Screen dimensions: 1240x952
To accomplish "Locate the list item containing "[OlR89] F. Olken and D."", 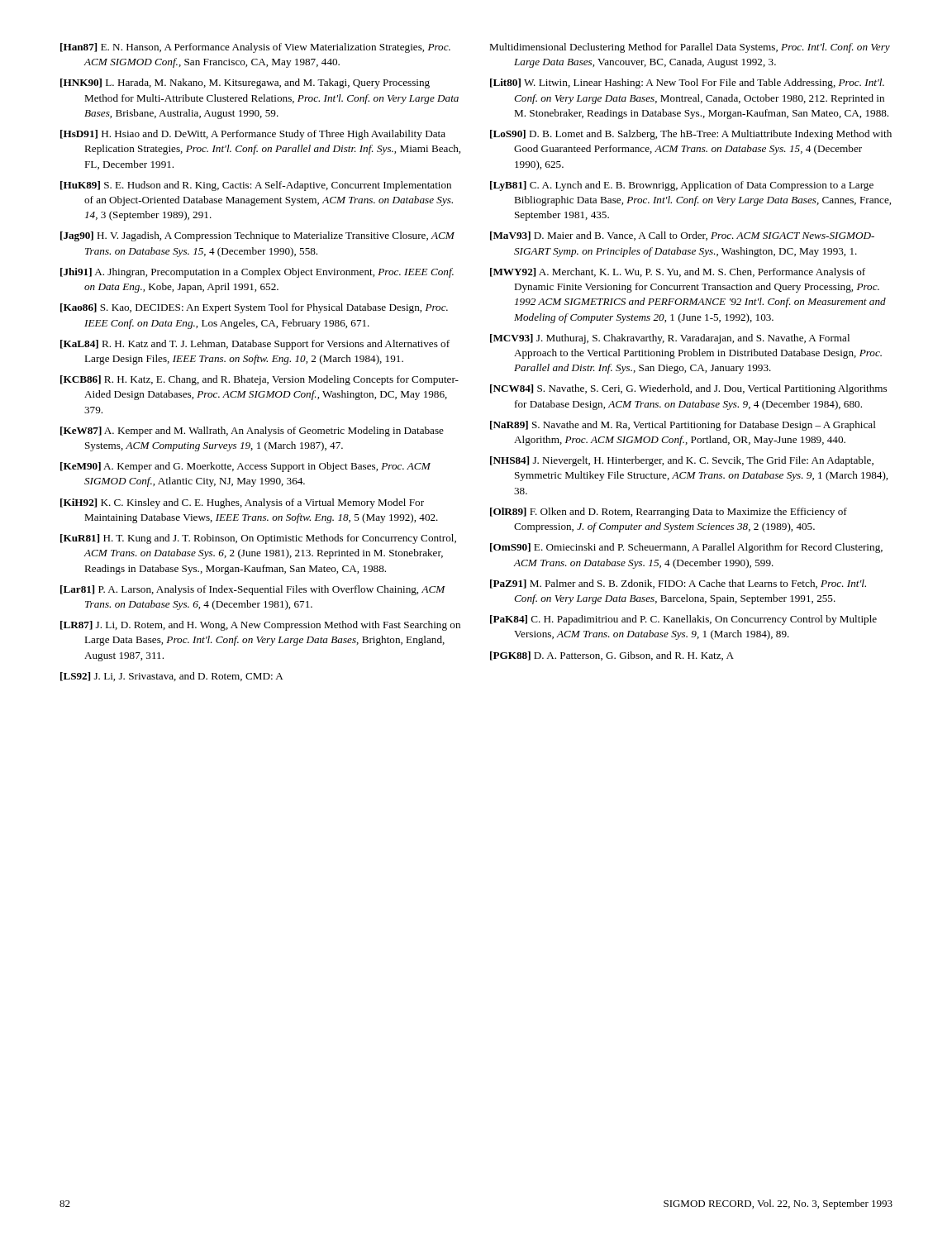I will coord(668,519).
